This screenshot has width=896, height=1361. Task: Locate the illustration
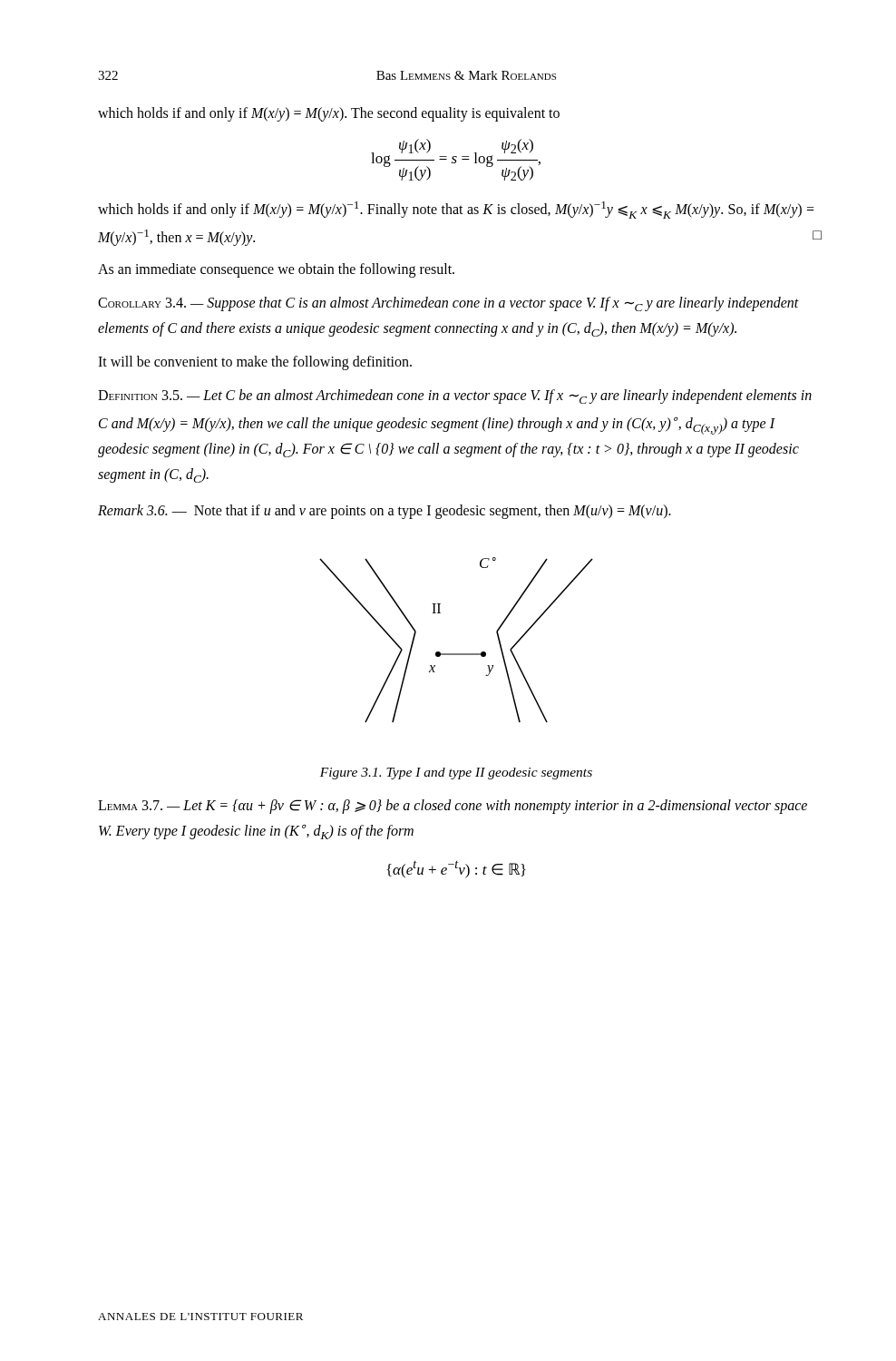[x=456, y=648]
